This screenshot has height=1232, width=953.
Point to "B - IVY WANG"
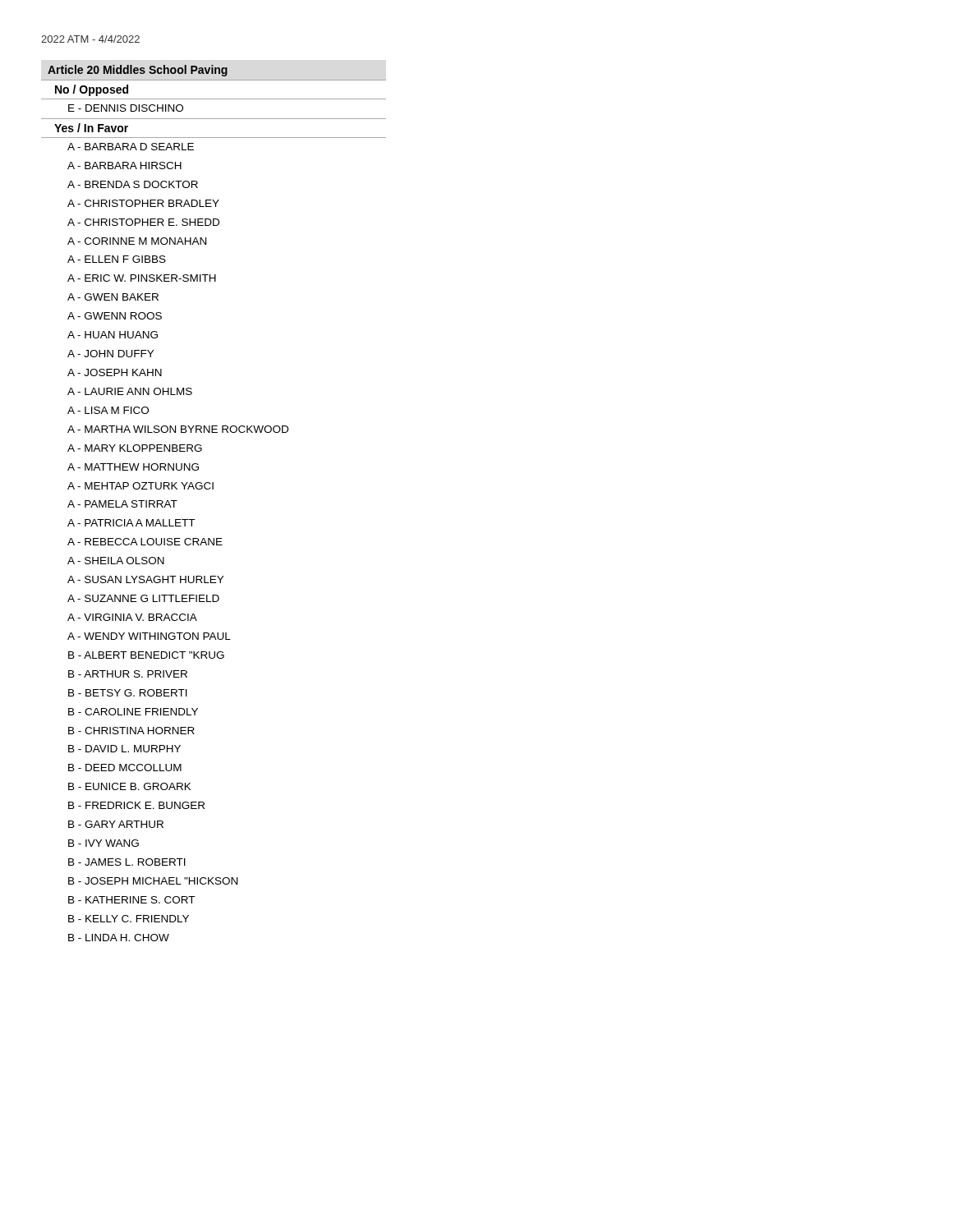coord(103,843)
